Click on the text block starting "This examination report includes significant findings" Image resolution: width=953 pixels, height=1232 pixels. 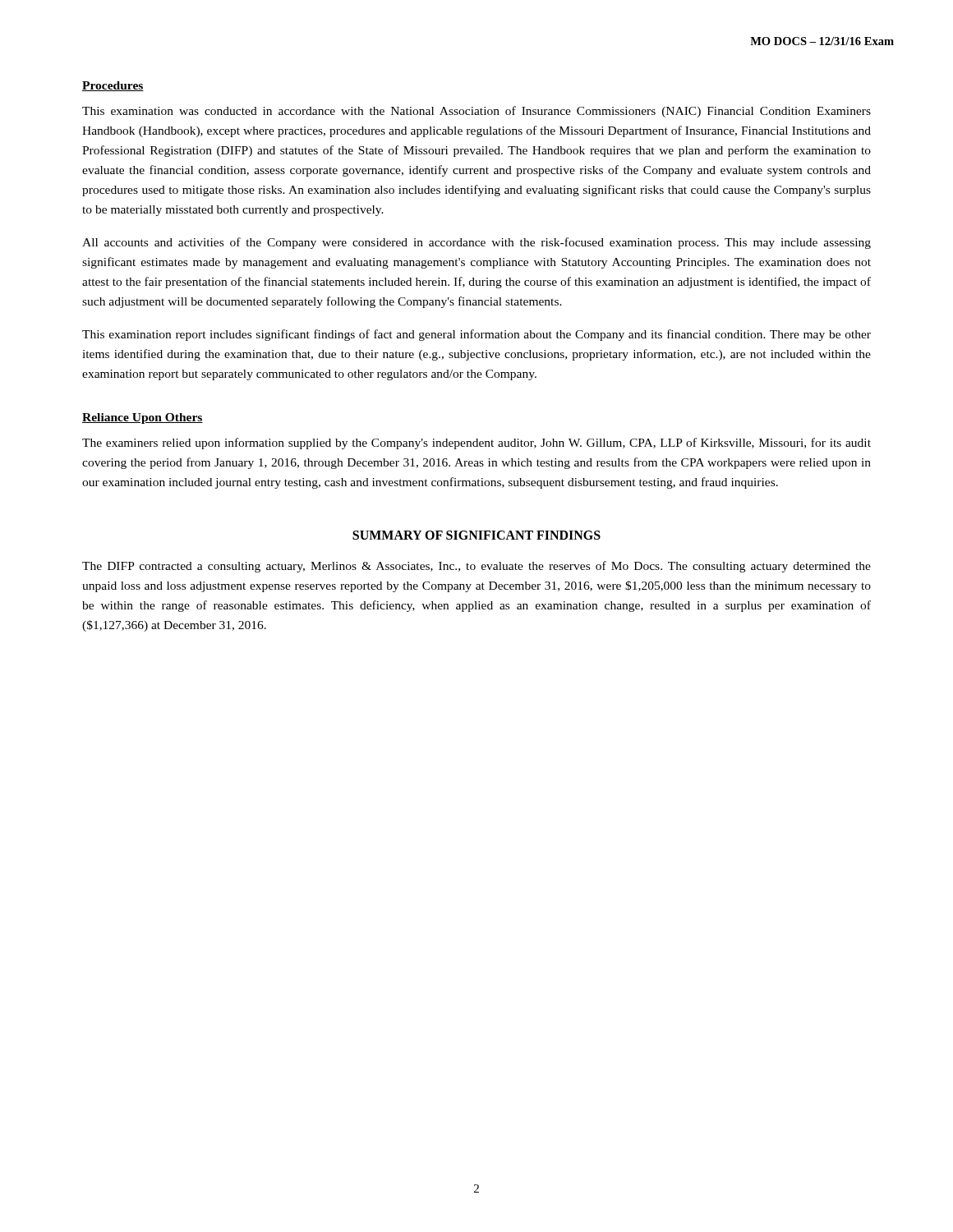point(476,354)
